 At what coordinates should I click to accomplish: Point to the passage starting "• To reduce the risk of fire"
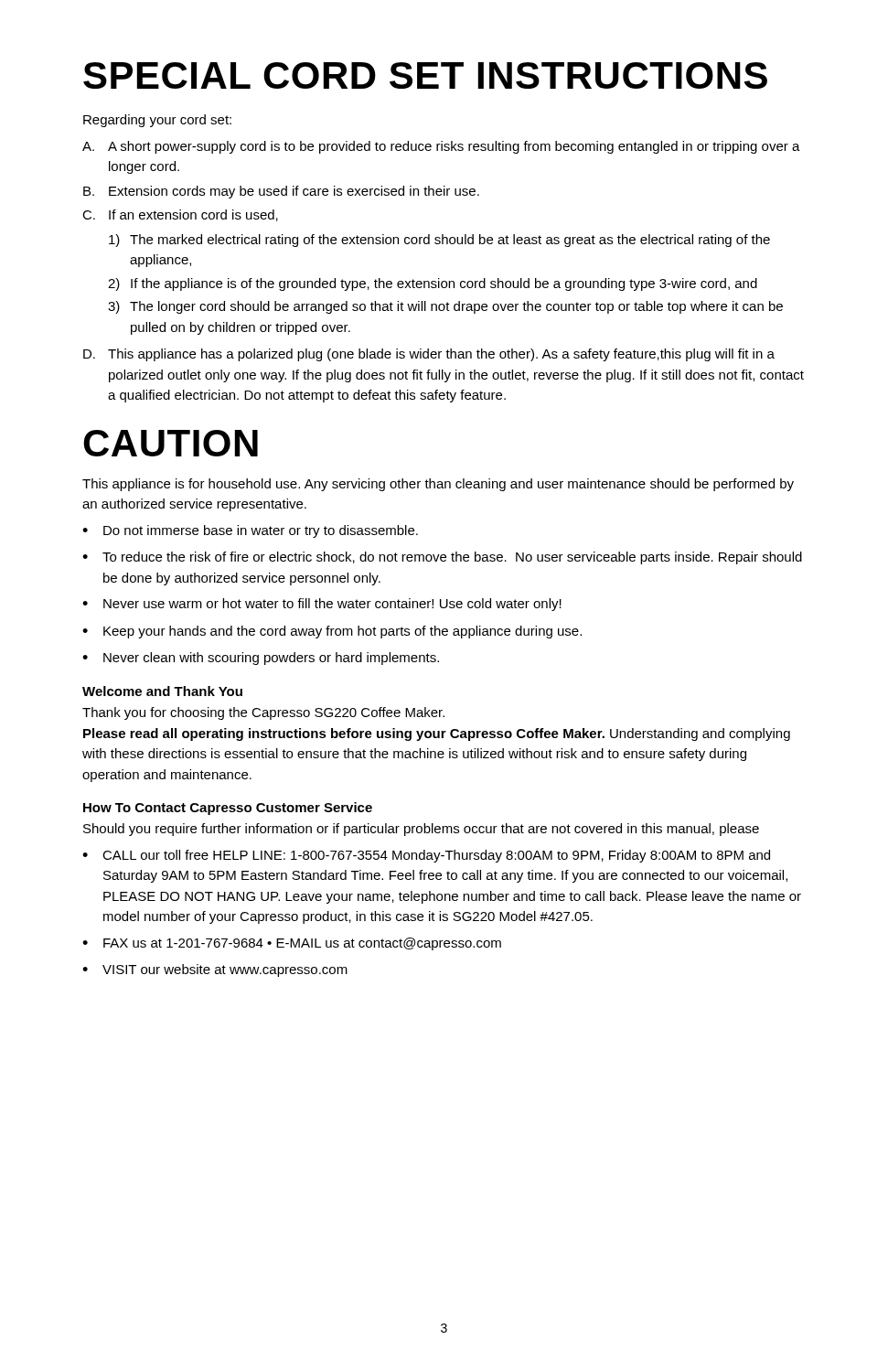(x=444, y=568)
